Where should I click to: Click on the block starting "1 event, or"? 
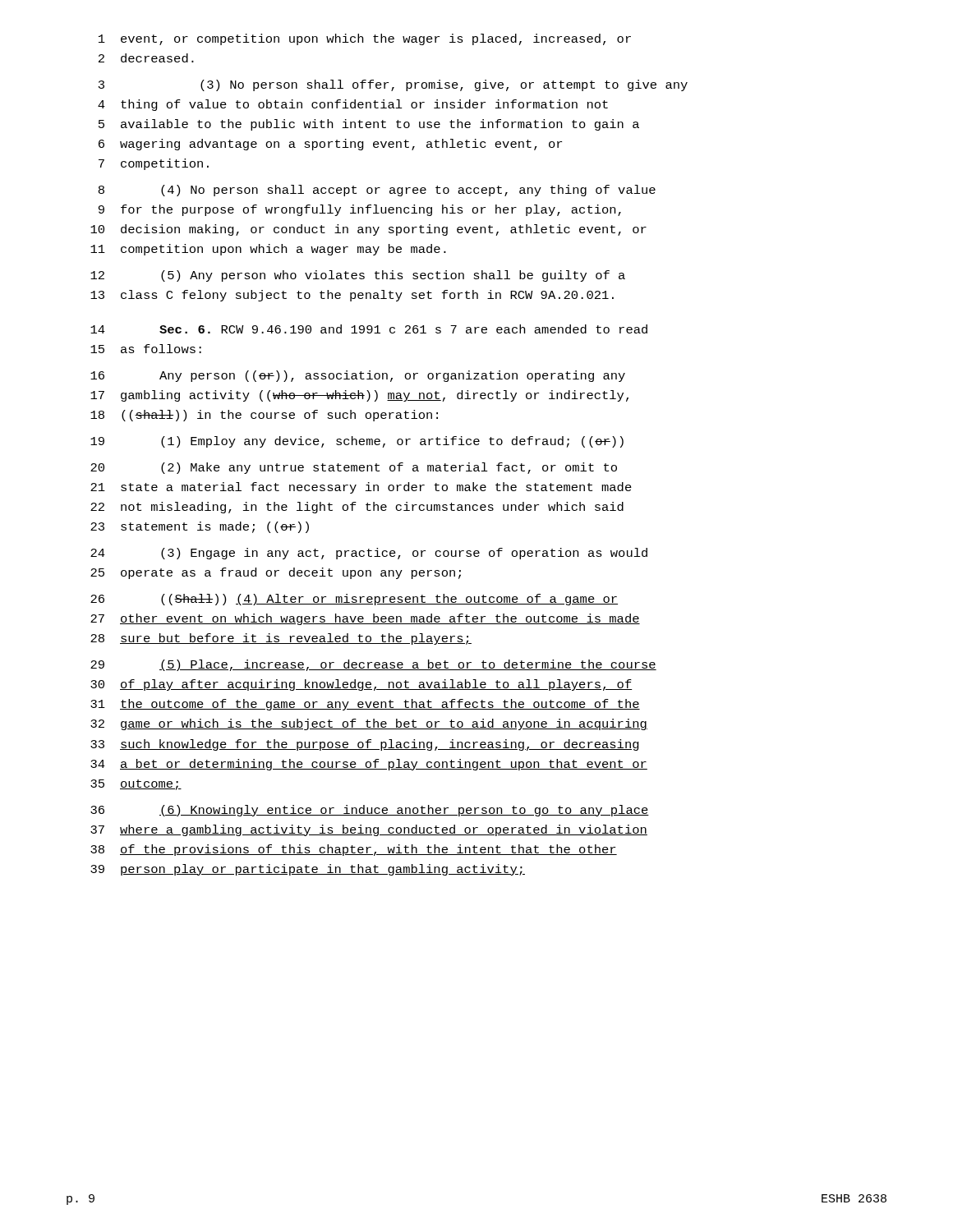476,39
